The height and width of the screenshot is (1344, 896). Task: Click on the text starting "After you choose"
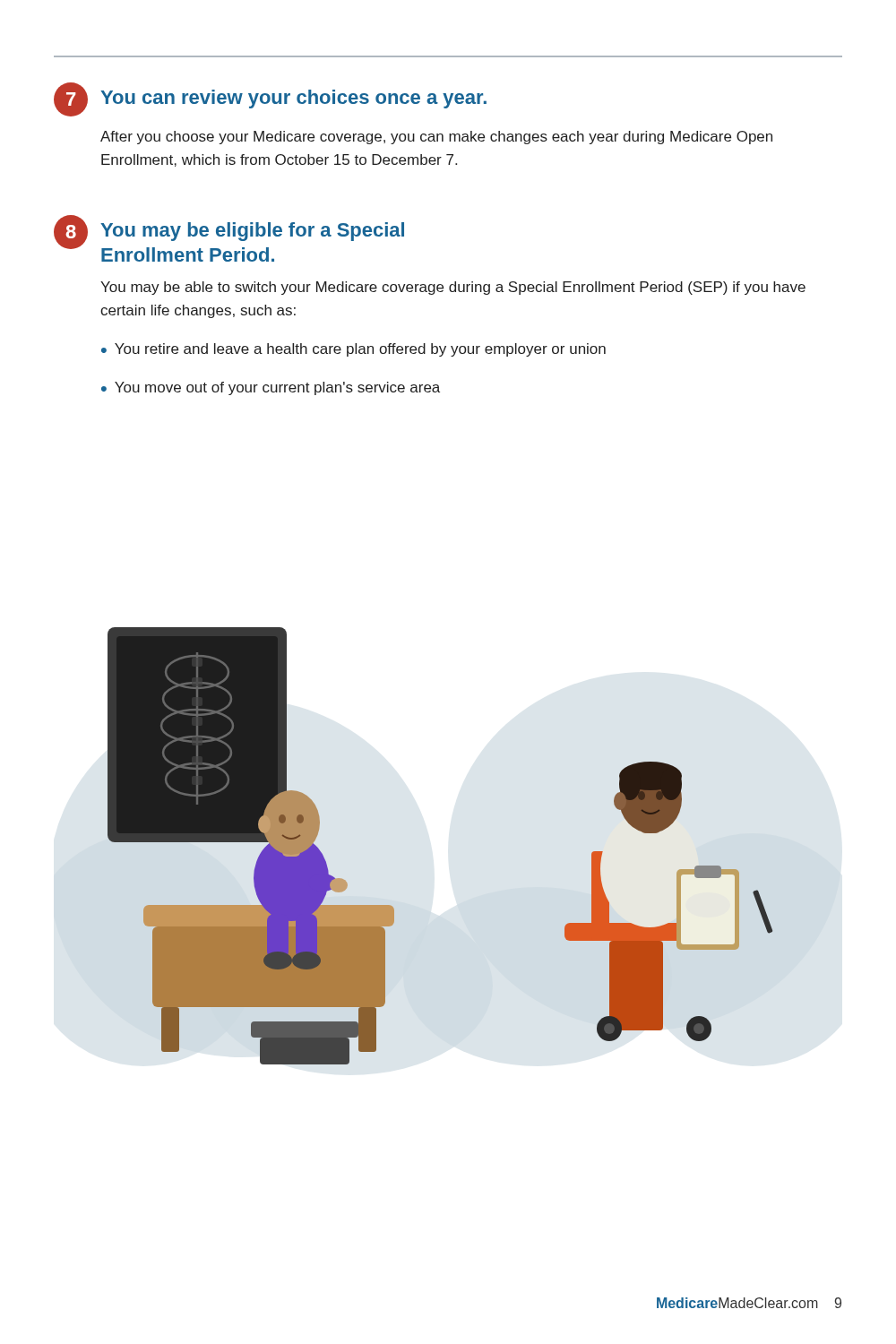click(x=437, y=148)
